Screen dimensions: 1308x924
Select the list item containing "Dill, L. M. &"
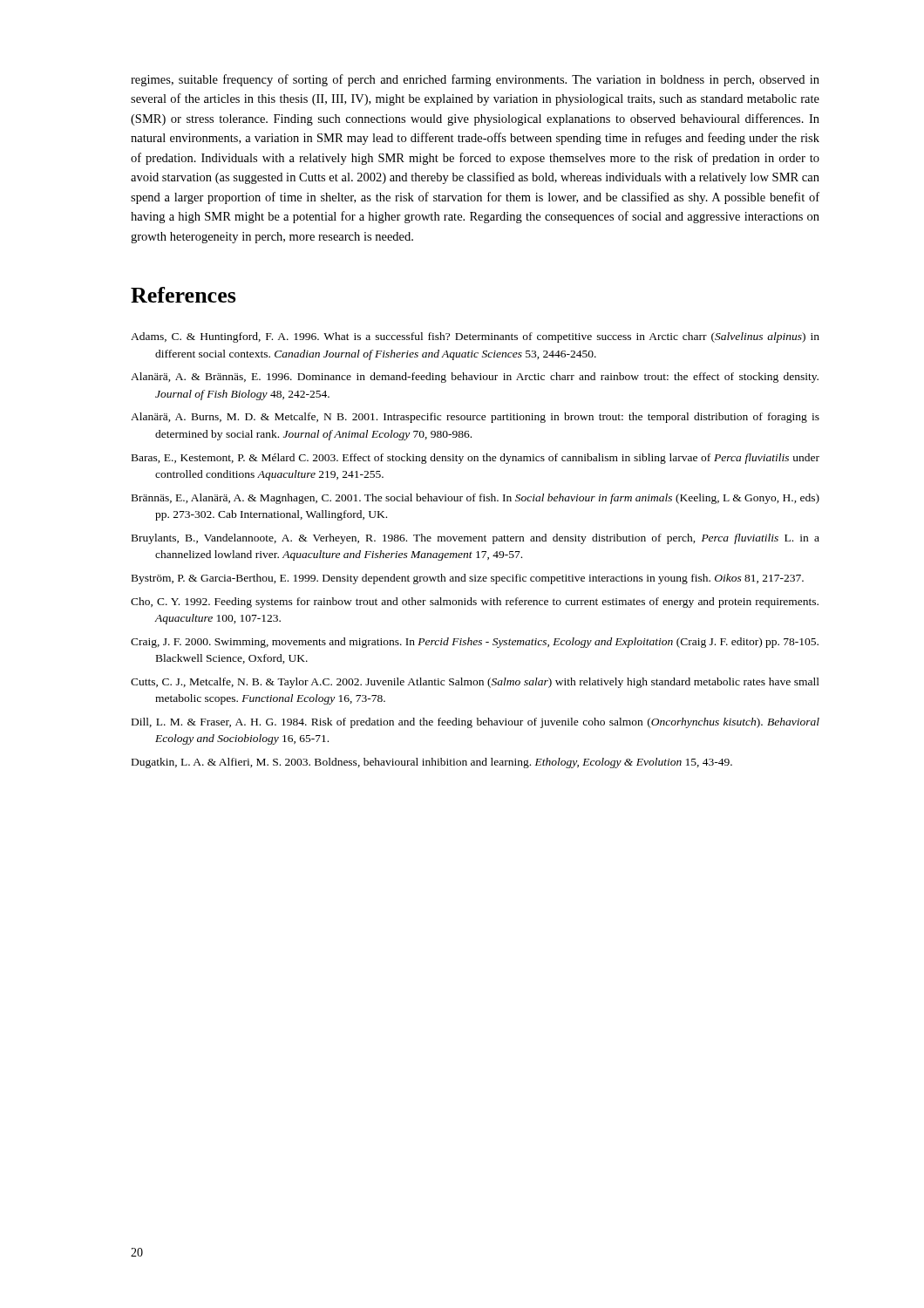click(475, 730)
